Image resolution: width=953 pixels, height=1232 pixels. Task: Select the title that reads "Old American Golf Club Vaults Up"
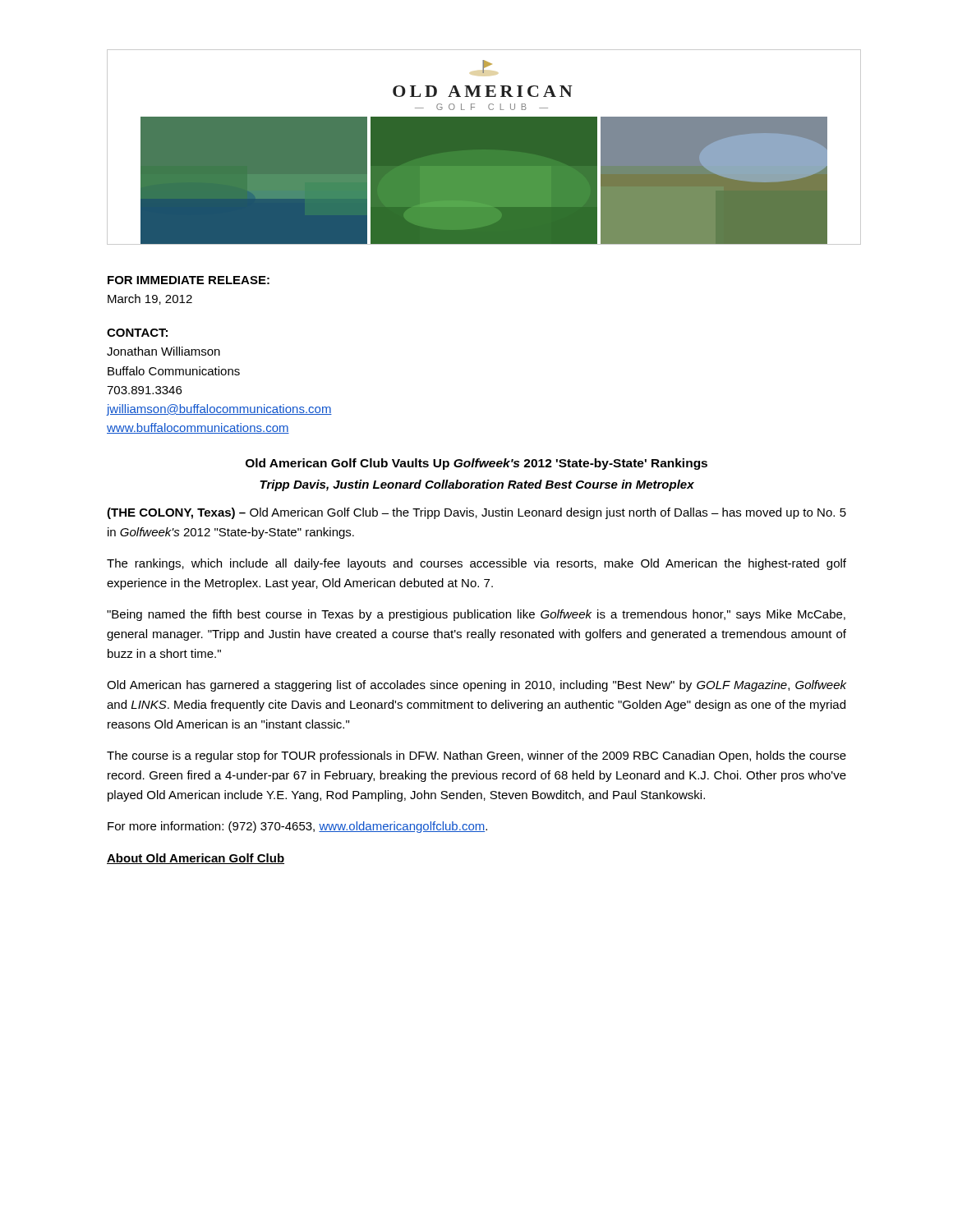coord(476,462)
